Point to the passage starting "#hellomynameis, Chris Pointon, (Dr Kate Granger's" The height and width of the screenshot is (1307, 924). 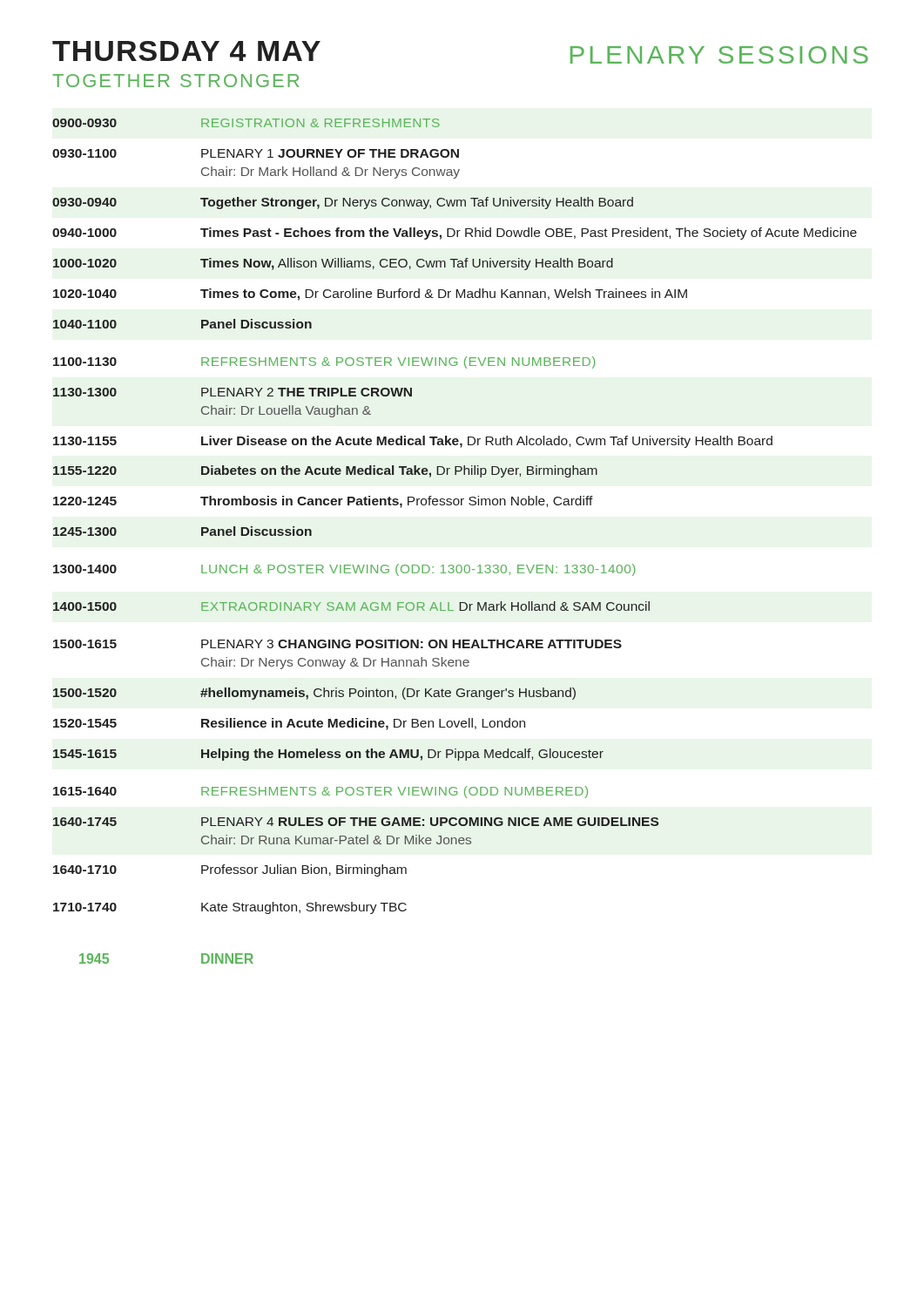388,692
